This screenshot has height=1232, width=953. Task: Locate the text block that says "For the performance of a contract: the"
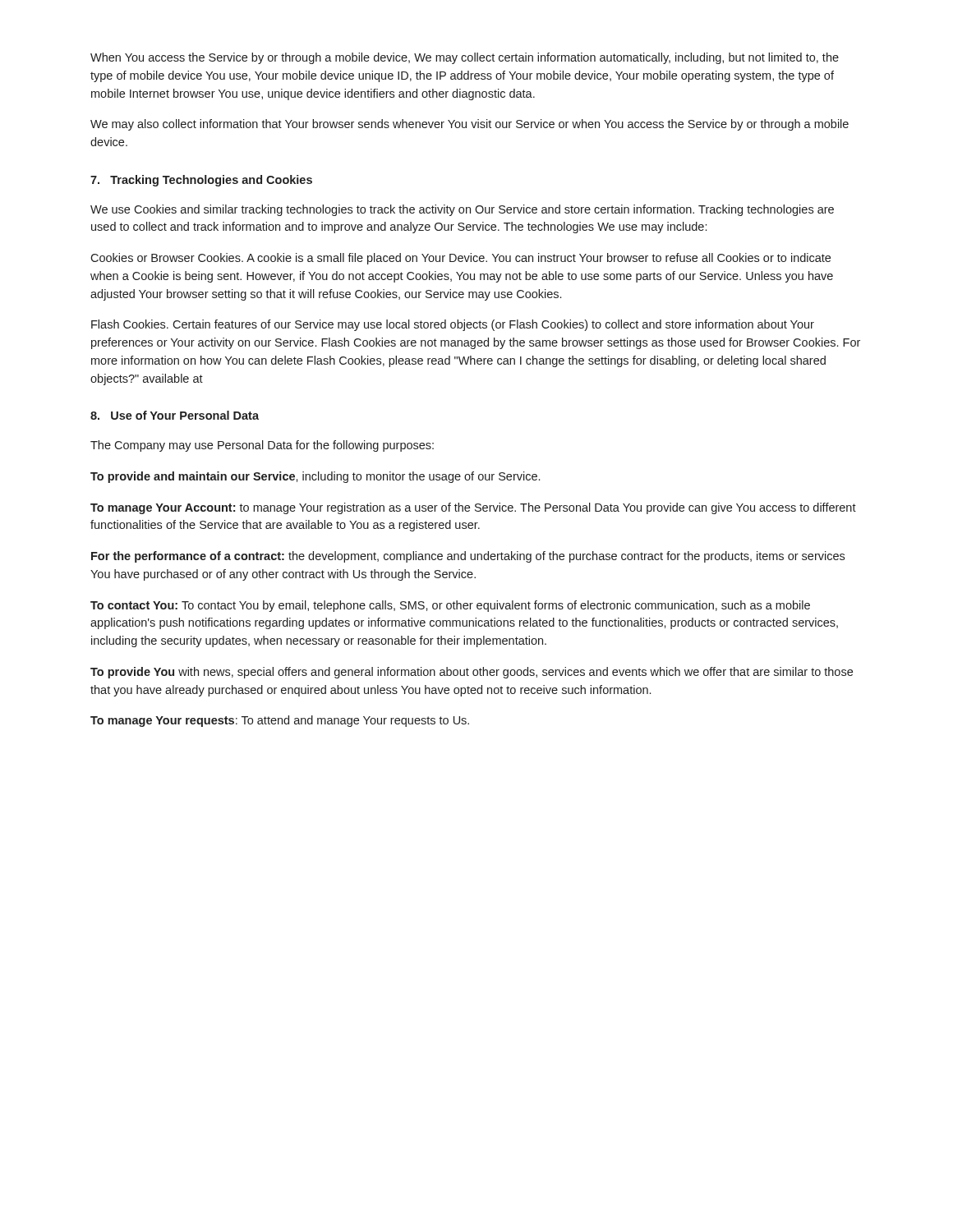pos(468,565)
